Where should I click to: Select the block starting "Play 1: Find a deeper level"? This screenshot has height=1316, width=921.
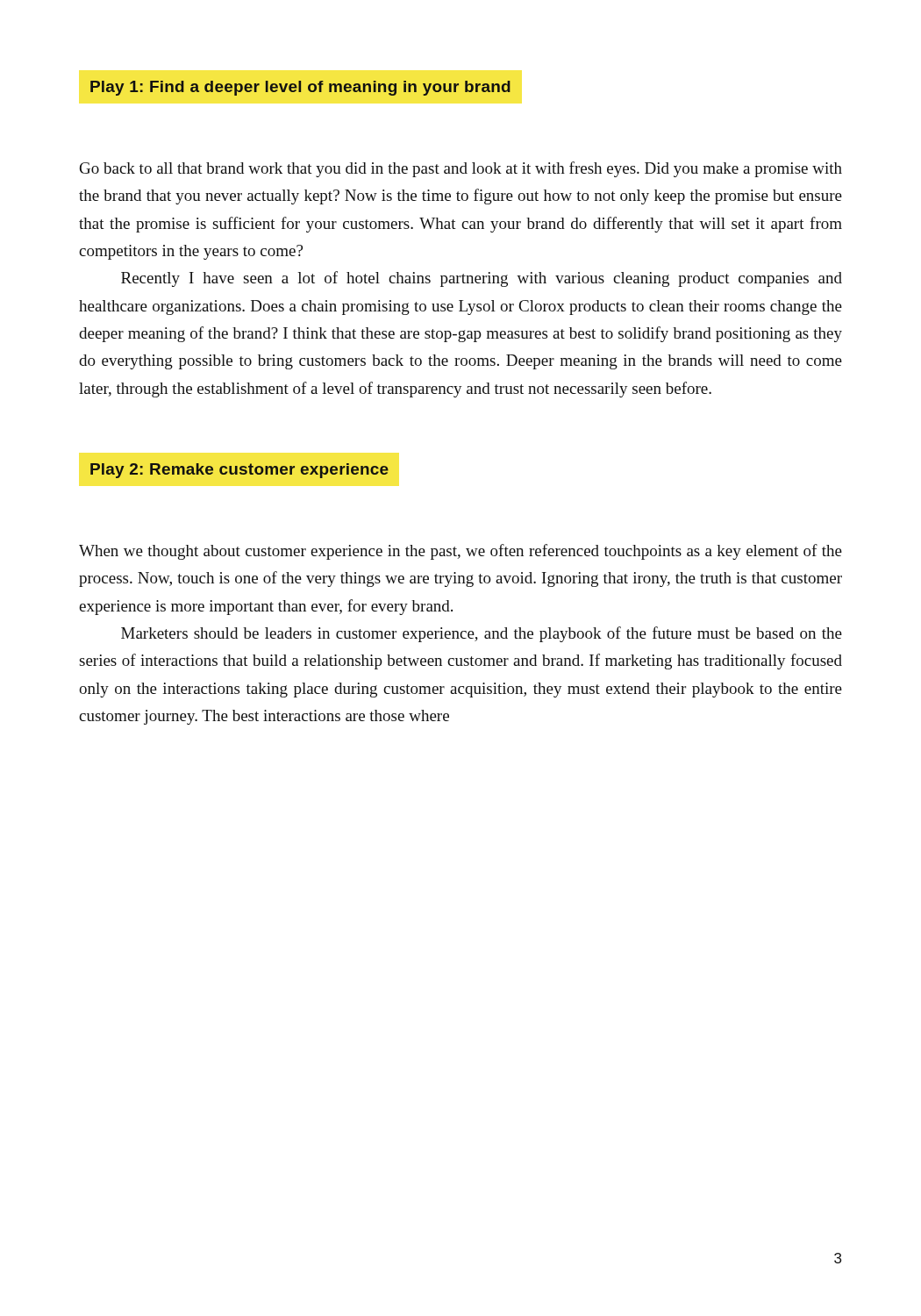(300, 87)
